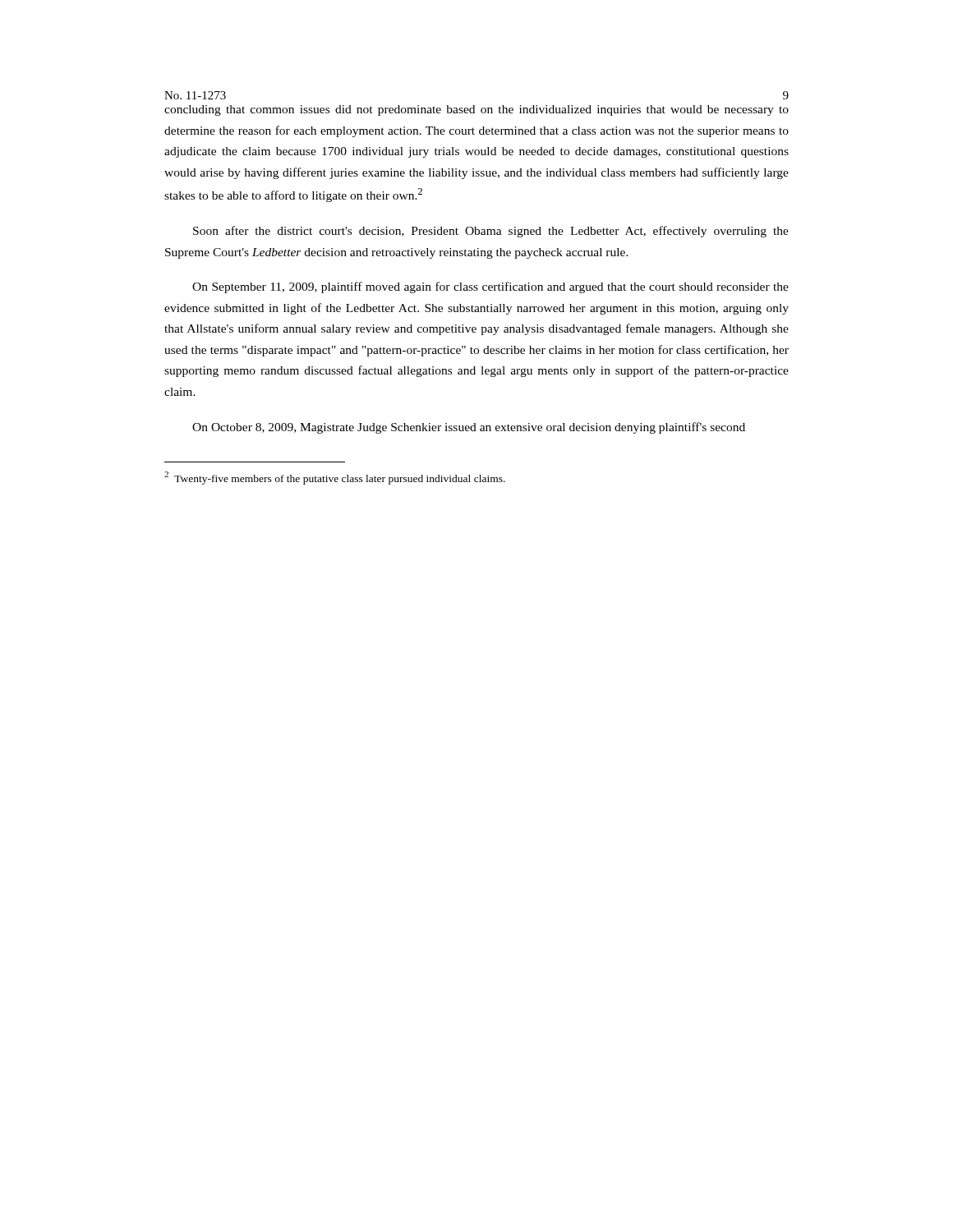Click on the text block that reads "On September 11, 2009, plaintiff moved again"
The height and width of the screenshot is (1232, 953).
coord(476,339)
